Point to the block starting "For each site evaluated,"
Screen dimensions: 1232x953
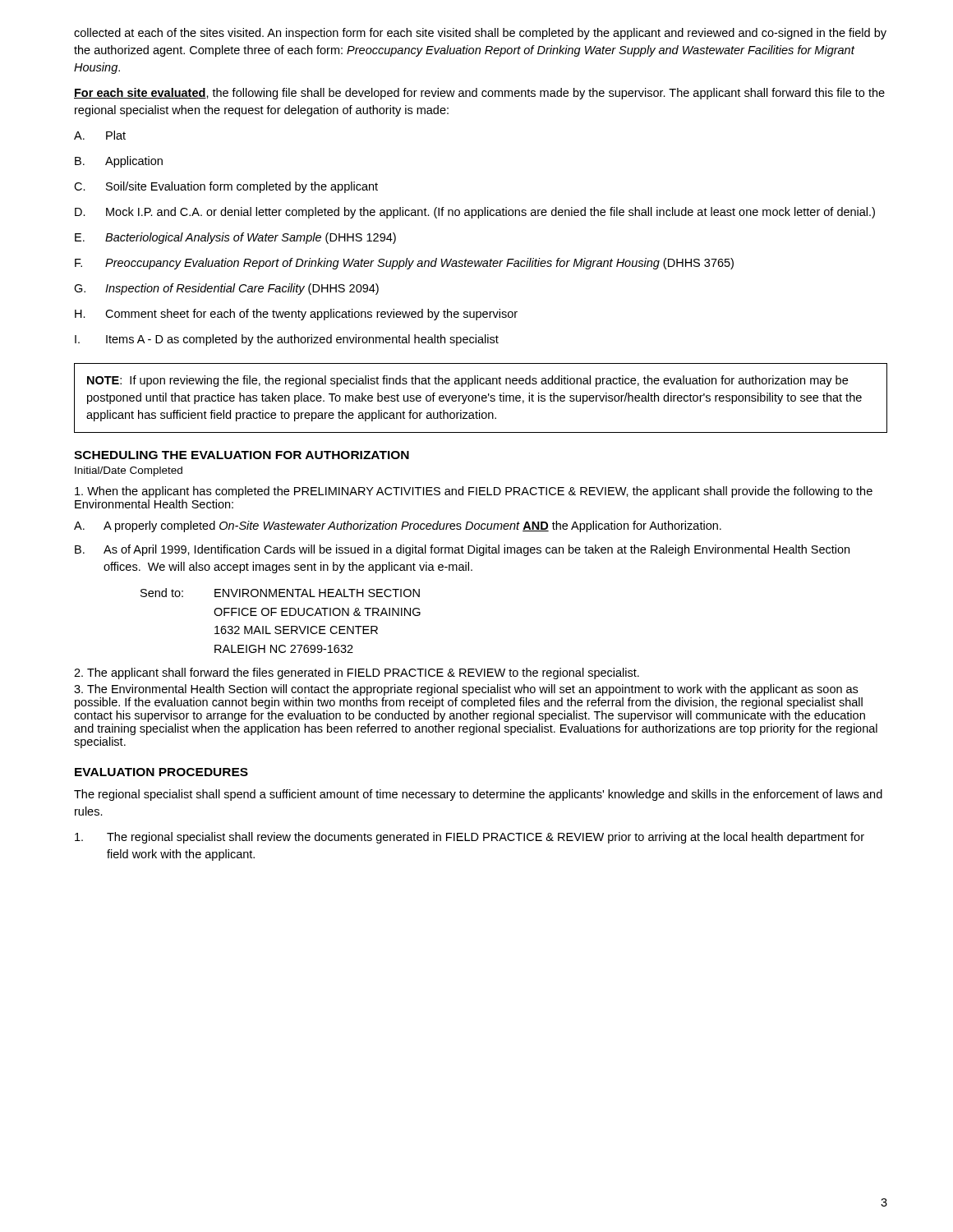point(481,102)
